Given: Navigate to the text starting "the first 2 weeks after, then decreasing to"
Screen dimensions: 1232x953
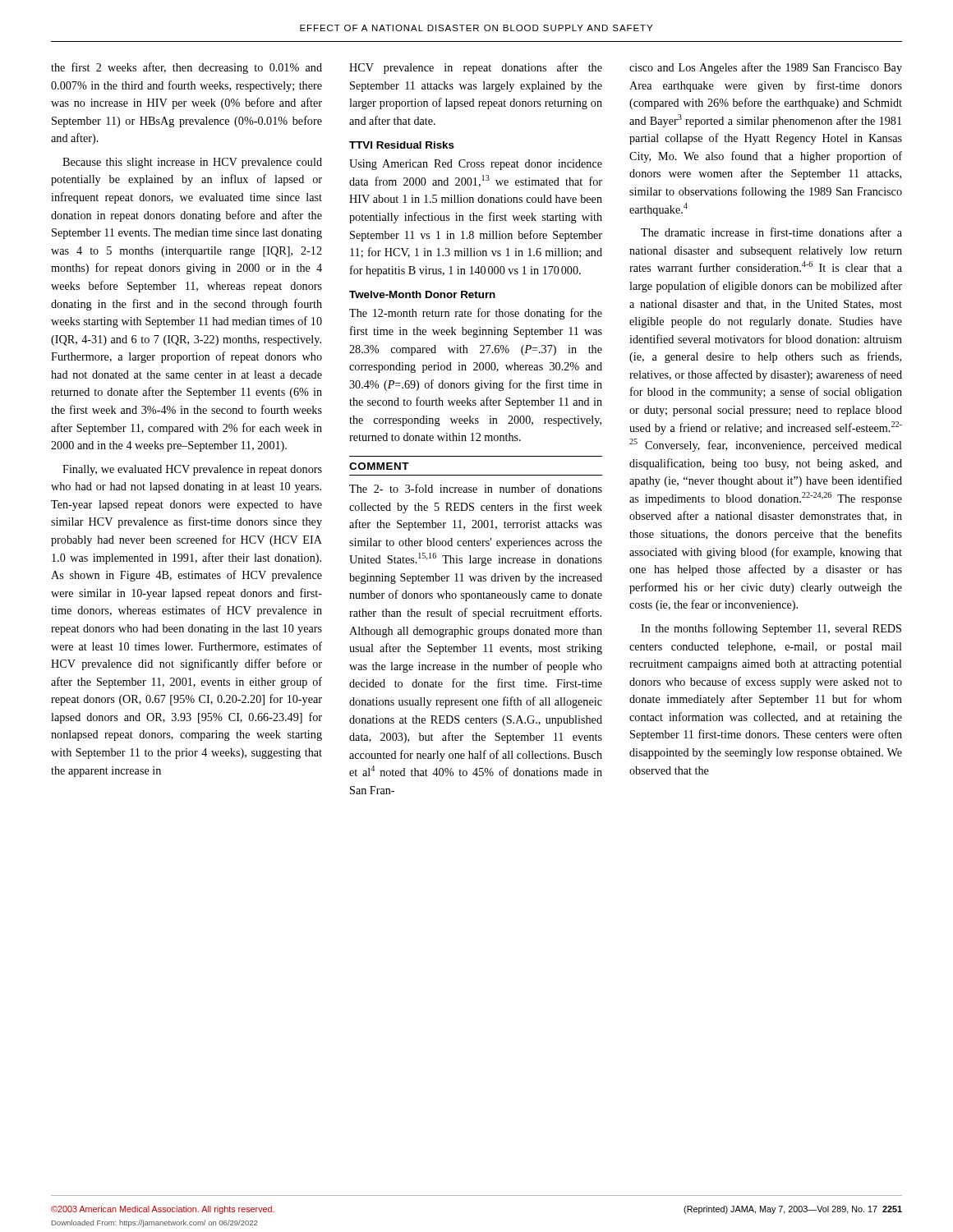Looking at the screenshot, I should (x=186, y=419).
